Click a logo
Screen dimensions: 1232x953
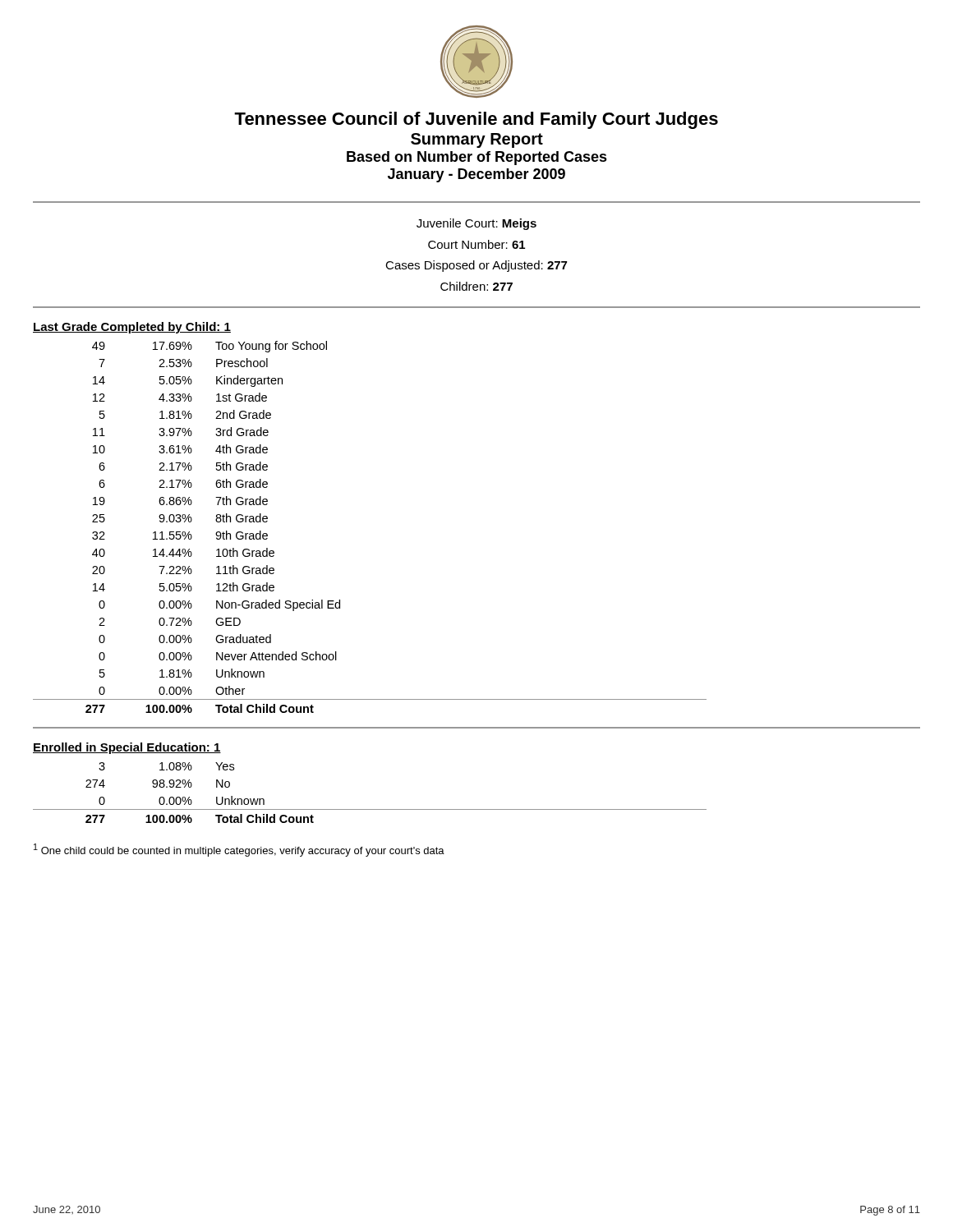pos(476,63)
